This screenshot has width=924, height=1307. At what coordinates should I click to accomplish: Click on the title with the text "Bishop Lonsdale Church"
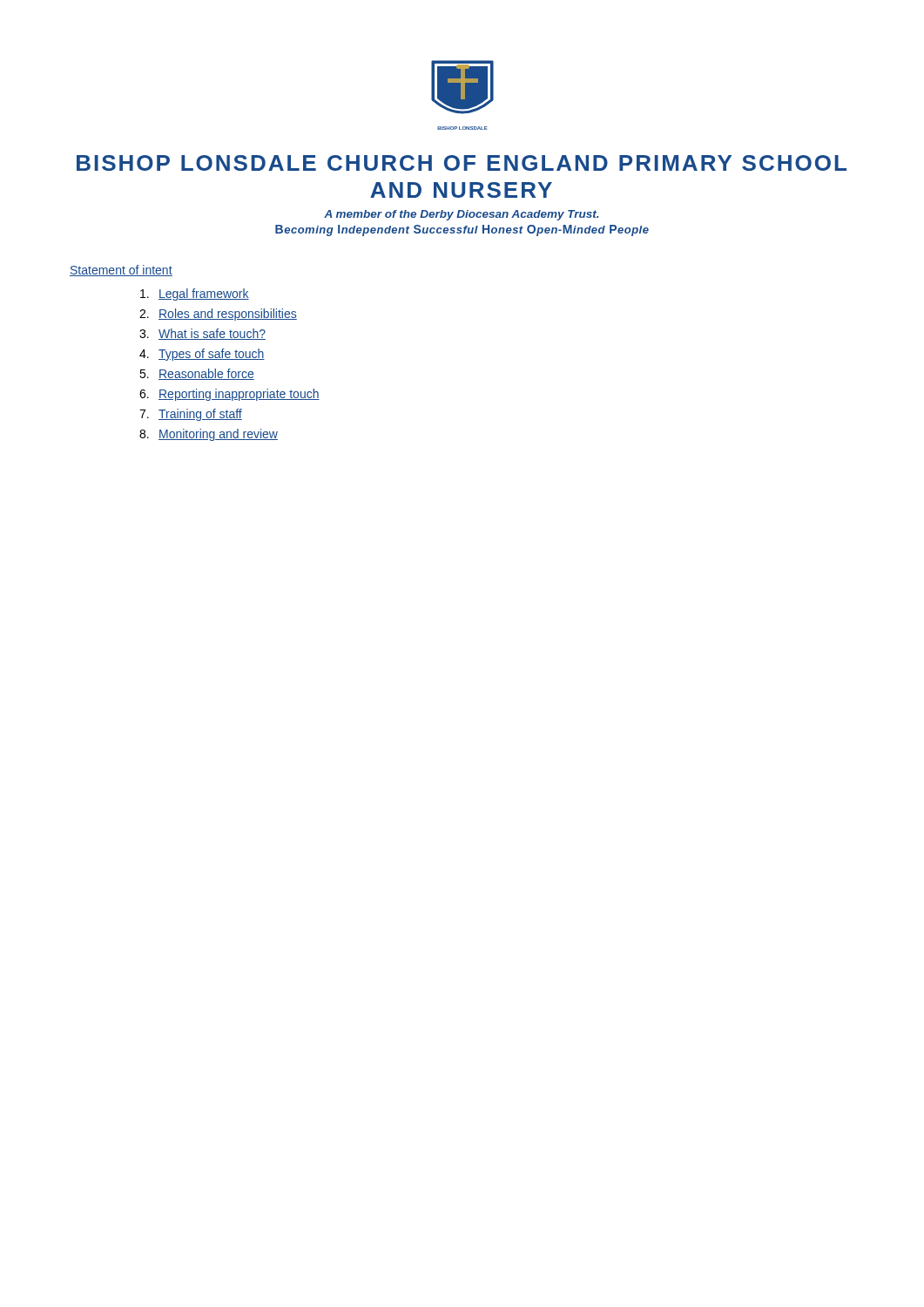pos(462,176)
